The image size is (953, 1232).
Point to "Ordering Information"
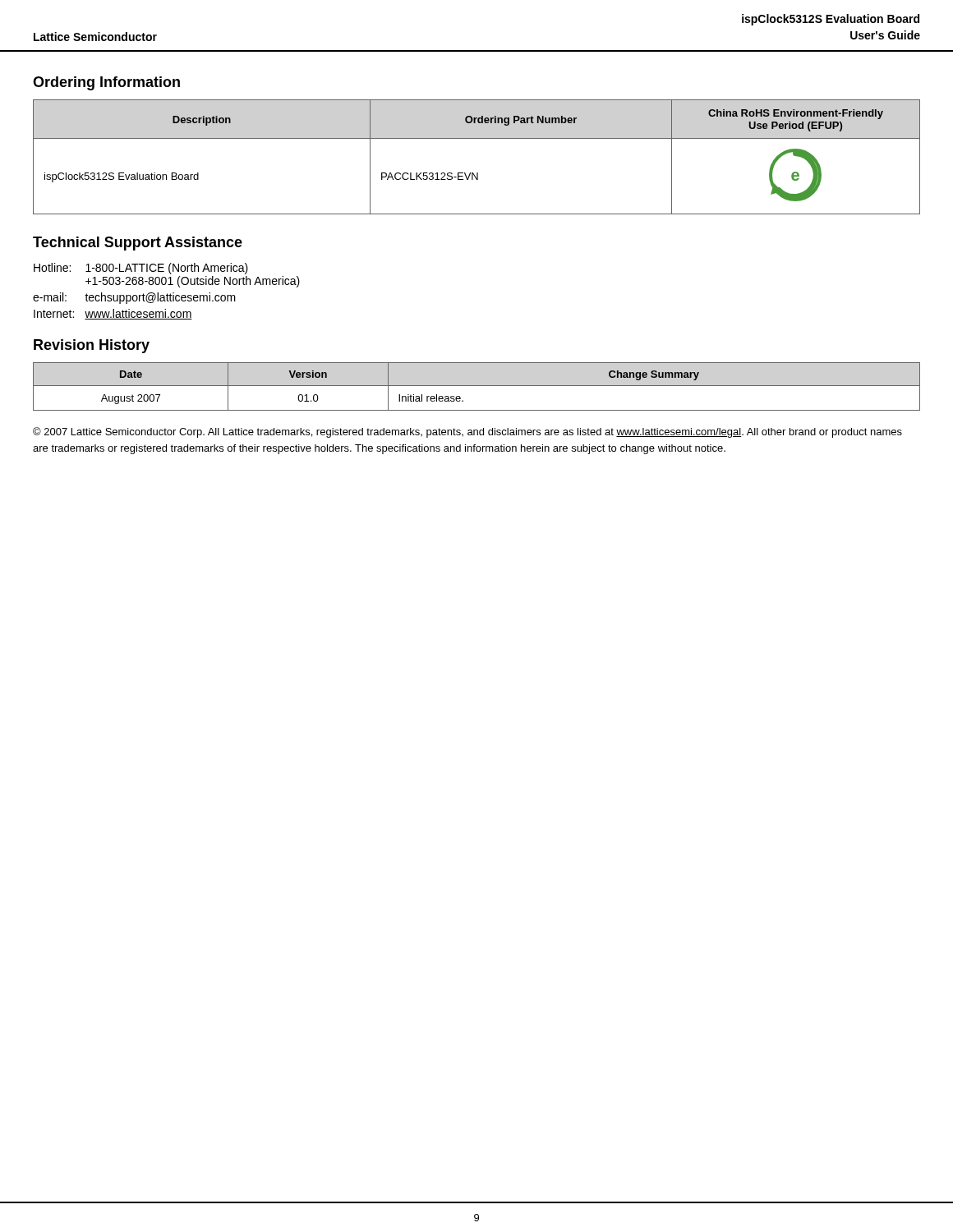(x=107, y=82)
